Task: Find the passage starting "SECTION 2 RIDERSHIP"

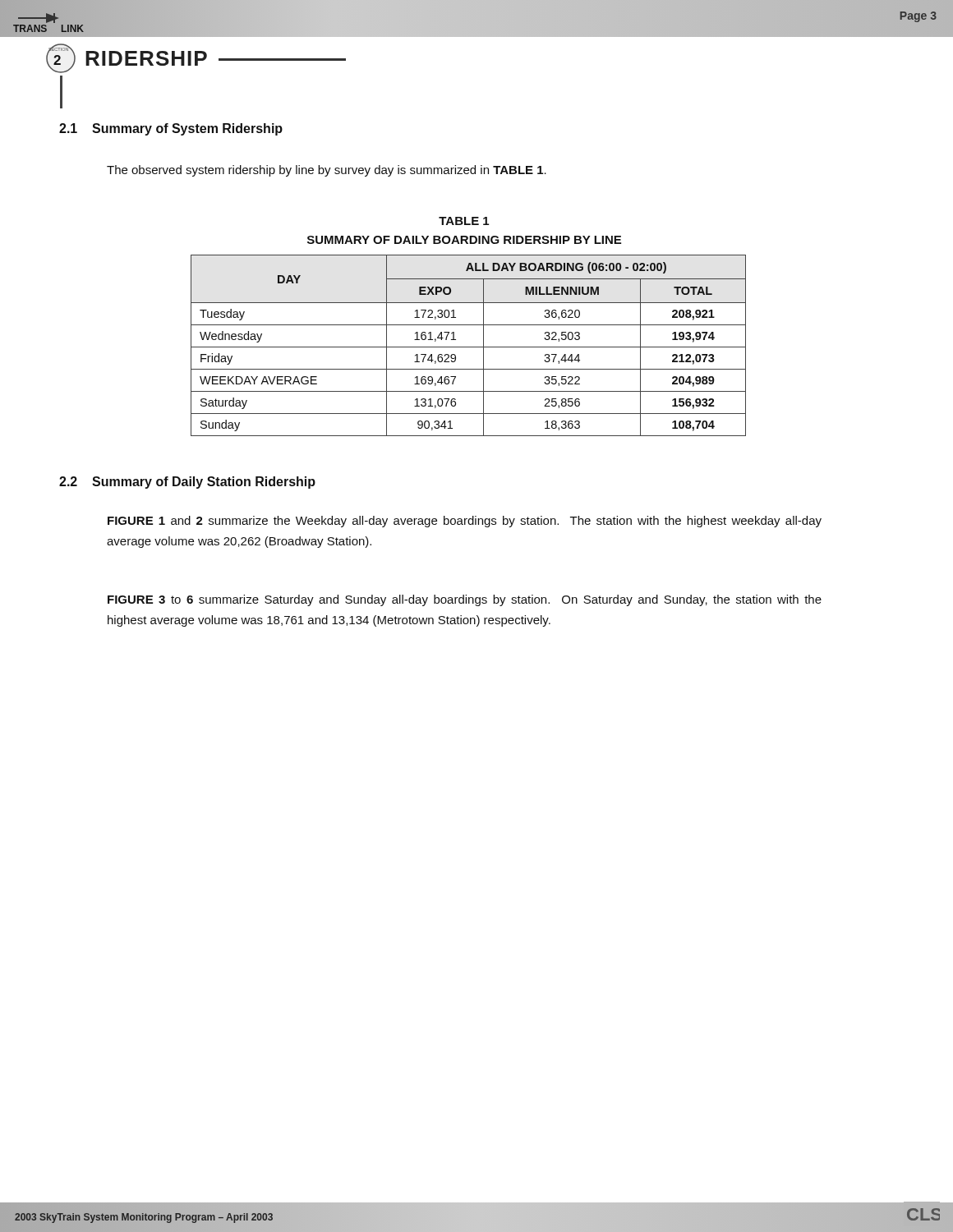Action: point(195,58)
